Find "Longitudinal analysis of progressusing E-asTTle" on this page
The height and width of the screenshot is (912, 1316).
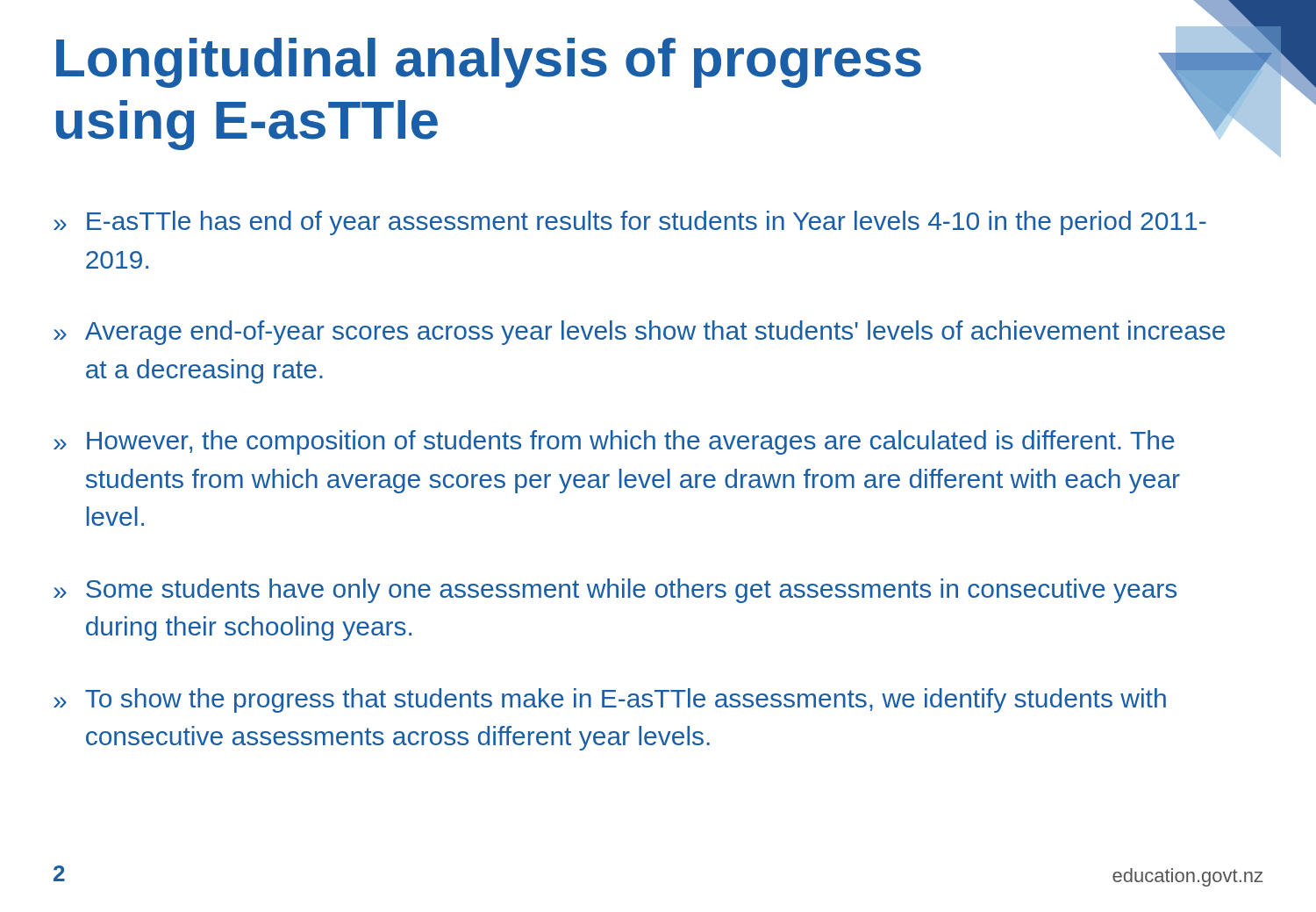570,89
